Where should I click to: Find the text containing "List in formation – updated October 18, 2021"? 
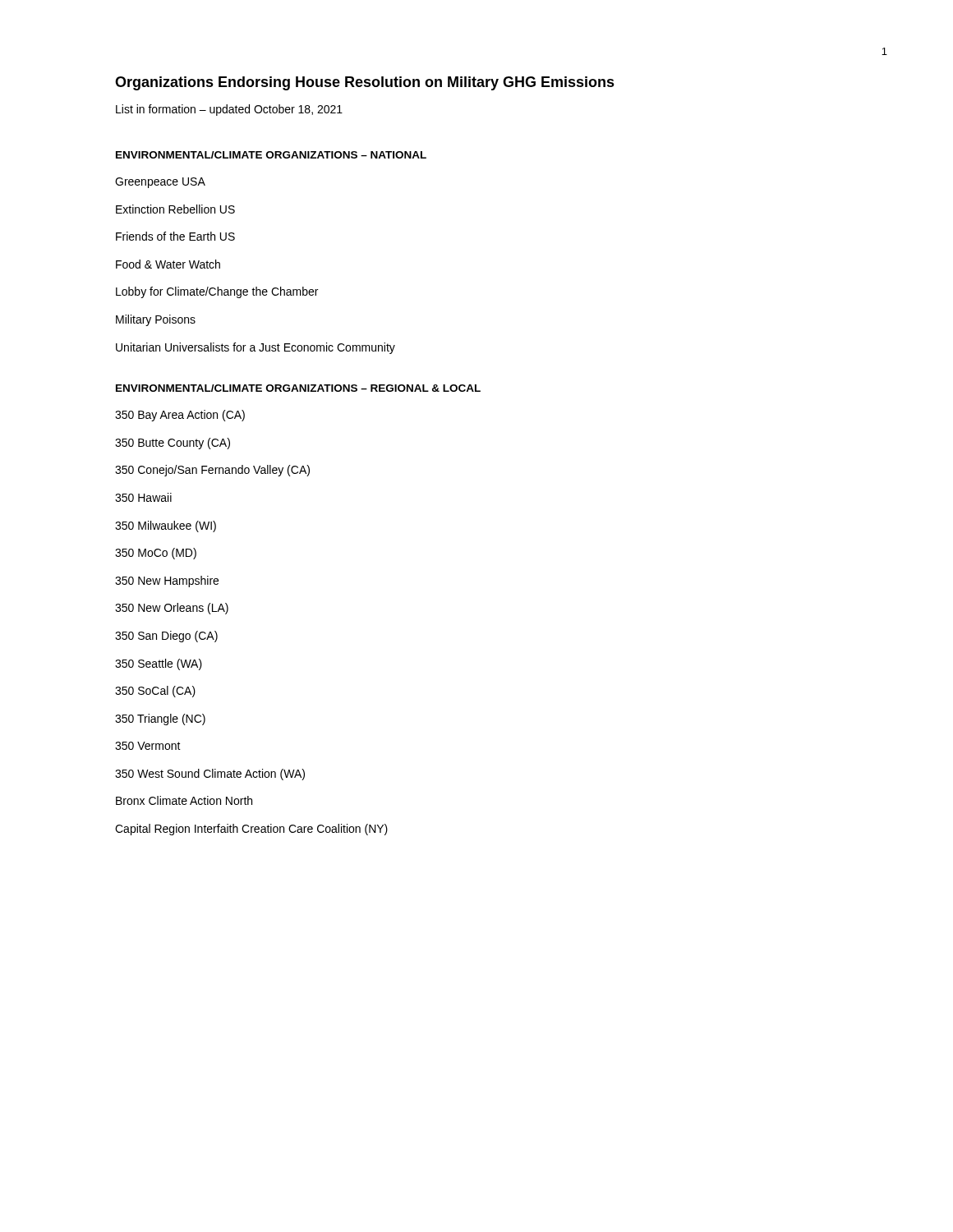229,109
